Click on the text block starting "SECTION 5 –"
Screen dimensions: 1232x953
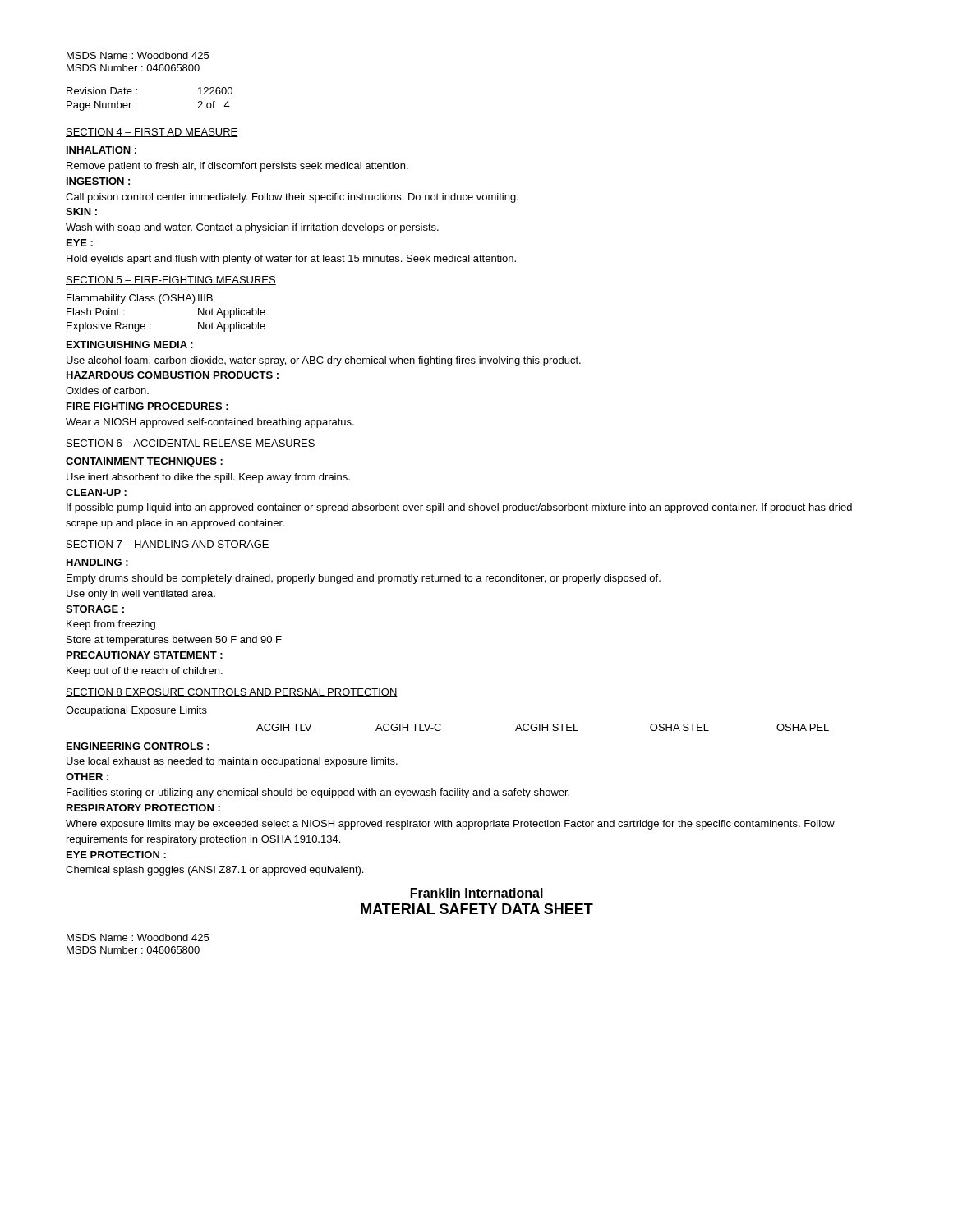(x=171, y=280)
